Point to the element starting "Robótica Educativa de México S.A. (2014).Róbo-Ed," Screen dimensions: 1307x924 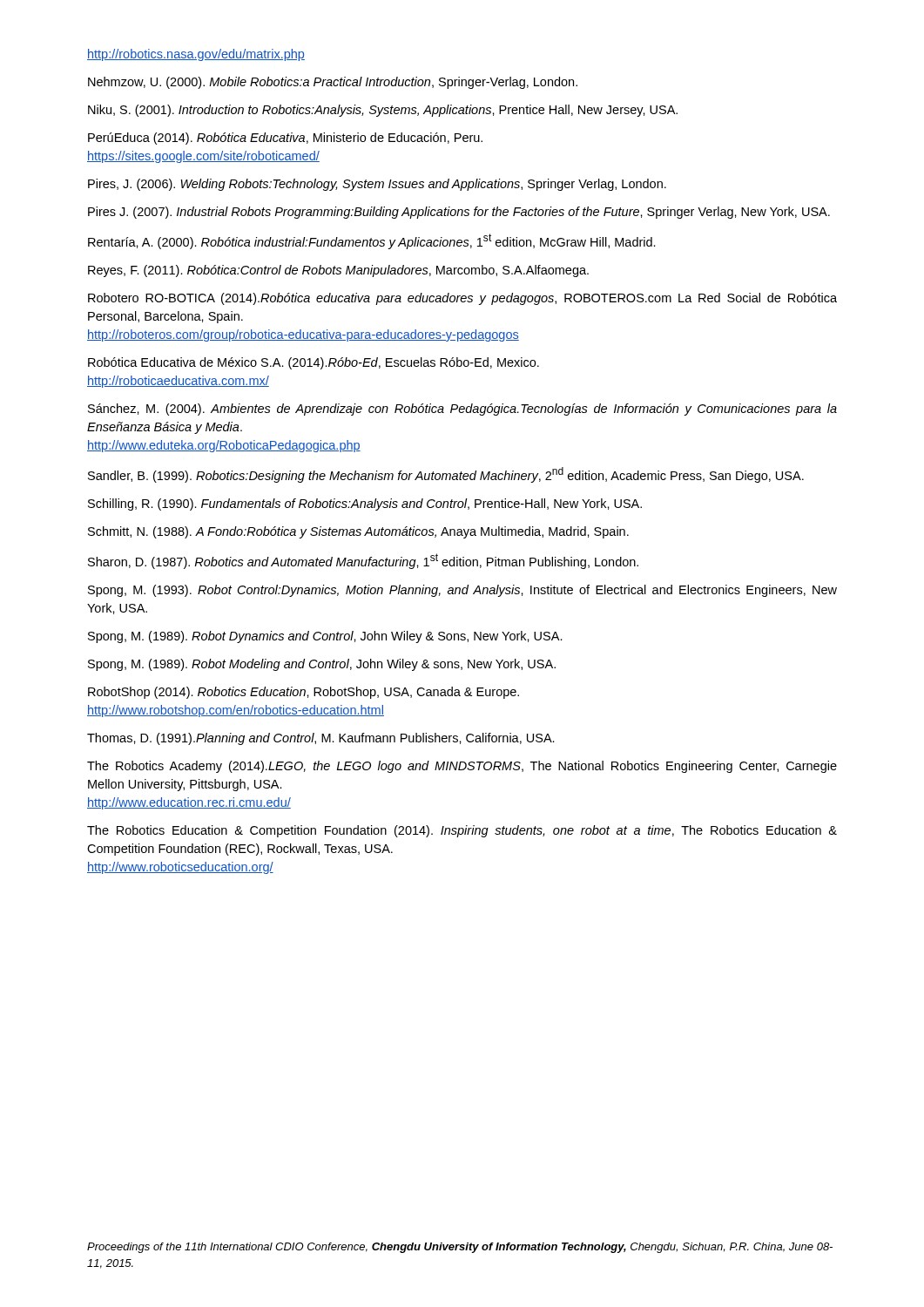(x=313, y=372)
